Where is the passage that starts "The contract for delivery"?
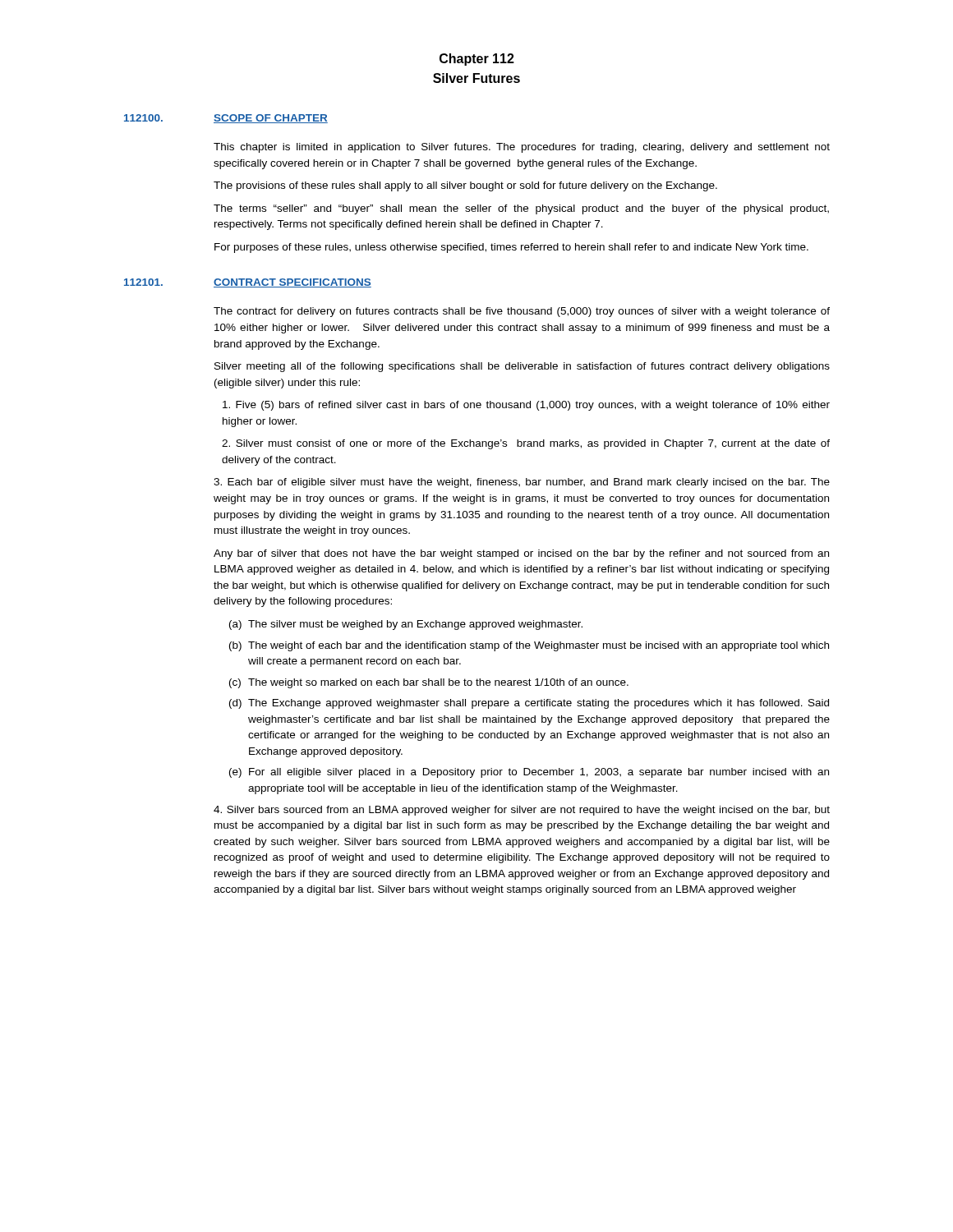 click(522, 327)
